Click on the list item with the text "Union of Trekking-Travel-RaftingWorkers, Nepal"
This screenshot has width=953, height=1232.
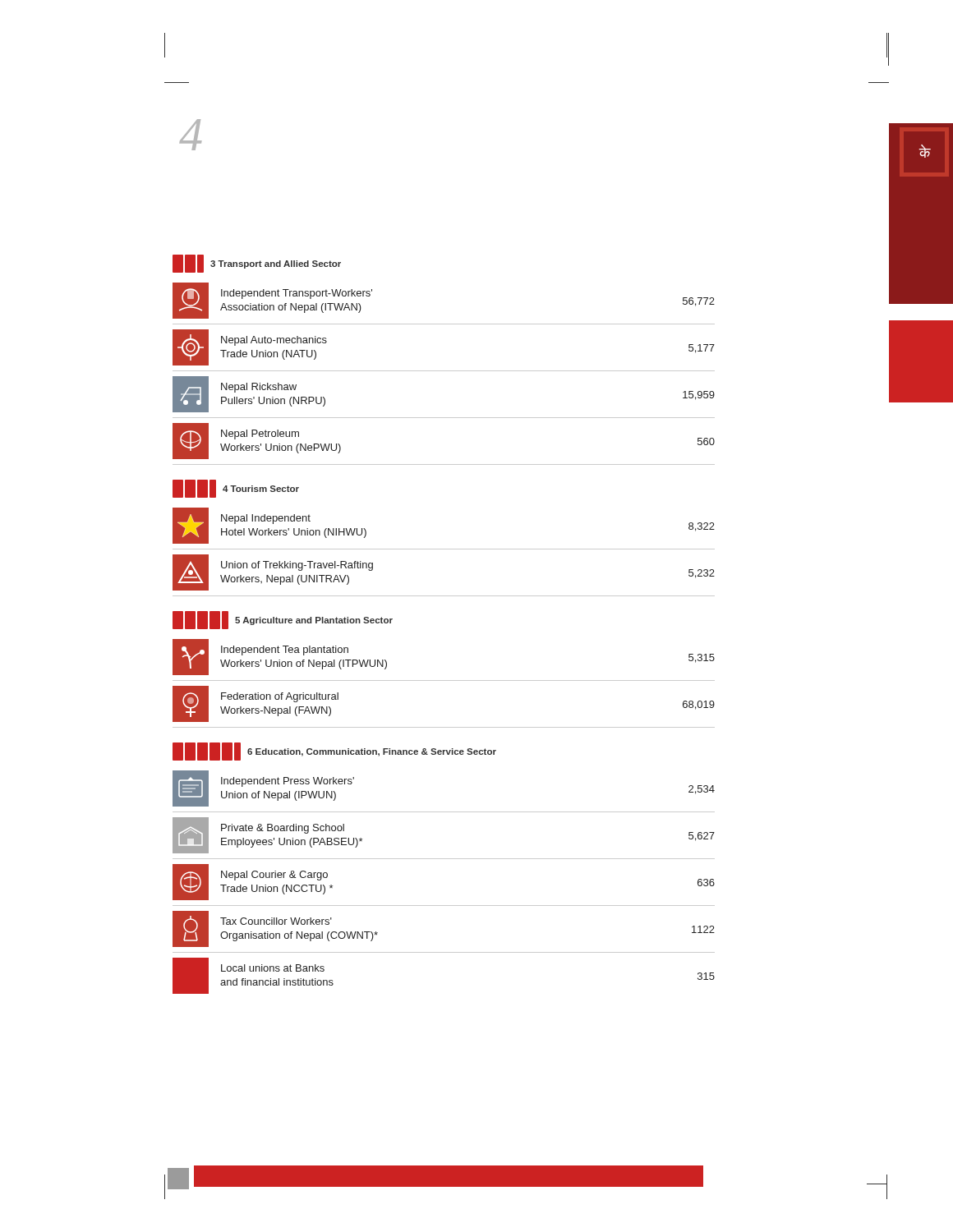[x=280, y=568]
